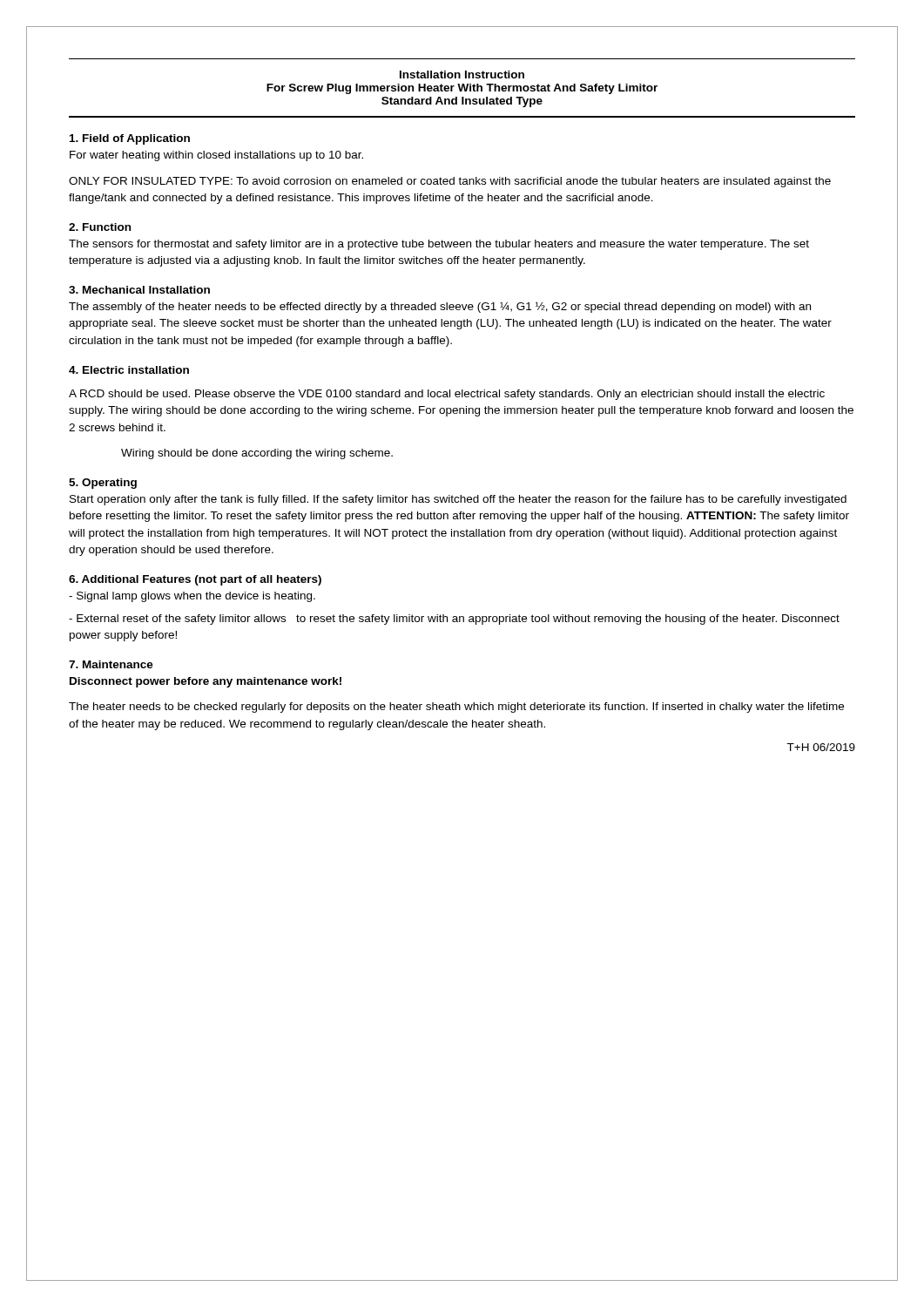Find "7. Maintenance" on this page

tap(111, 664)
